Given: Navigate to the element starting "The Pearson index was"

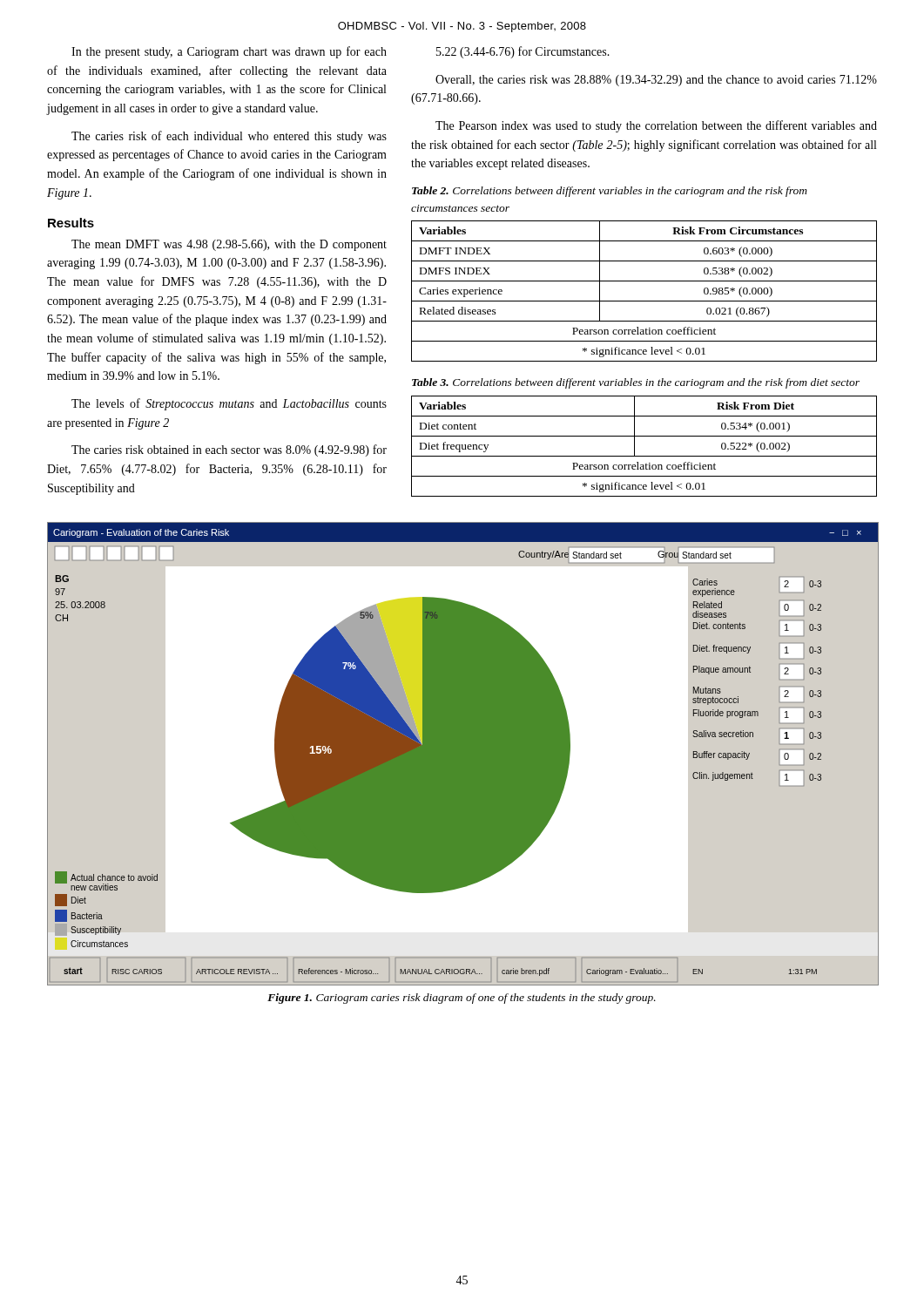Looking at the screenshot, I should click(x=644, y=145).
